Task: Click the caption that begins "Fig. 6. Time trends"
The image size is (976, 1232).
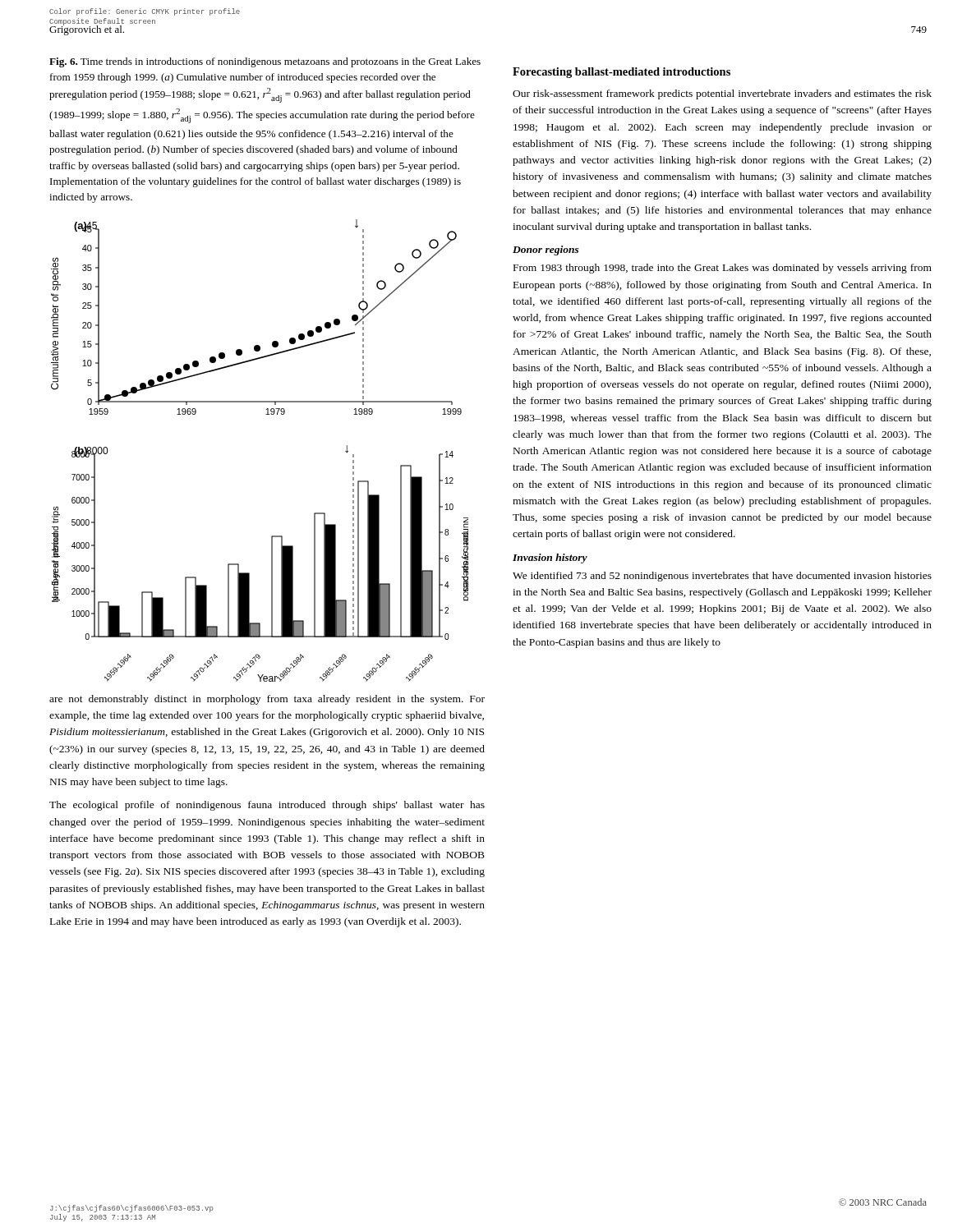Action: pyautogui.click(x=265, y=129)
